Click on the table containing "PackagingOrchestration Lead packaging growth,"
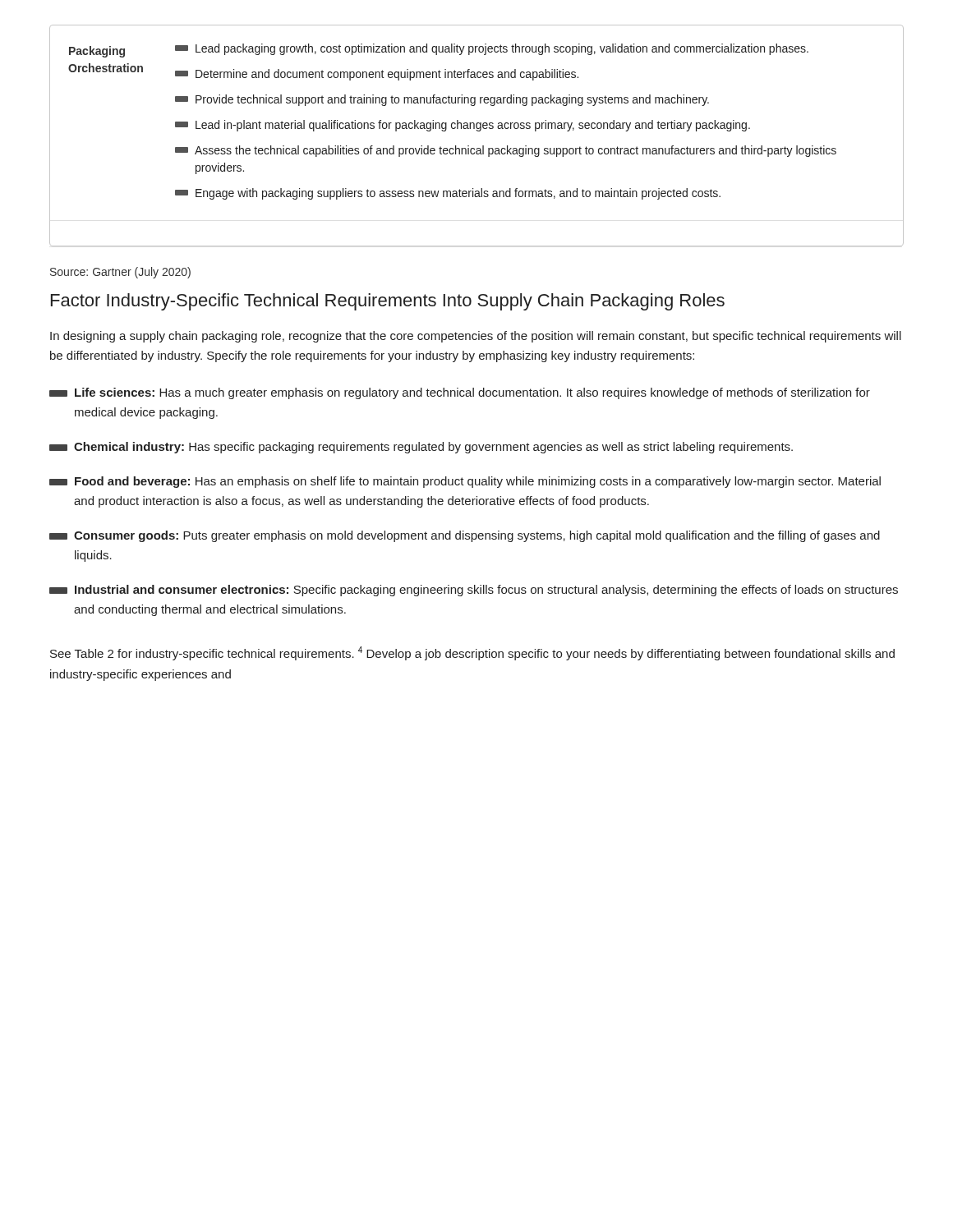The height and width of the screenshot is (1232, 953). point(476,136)
